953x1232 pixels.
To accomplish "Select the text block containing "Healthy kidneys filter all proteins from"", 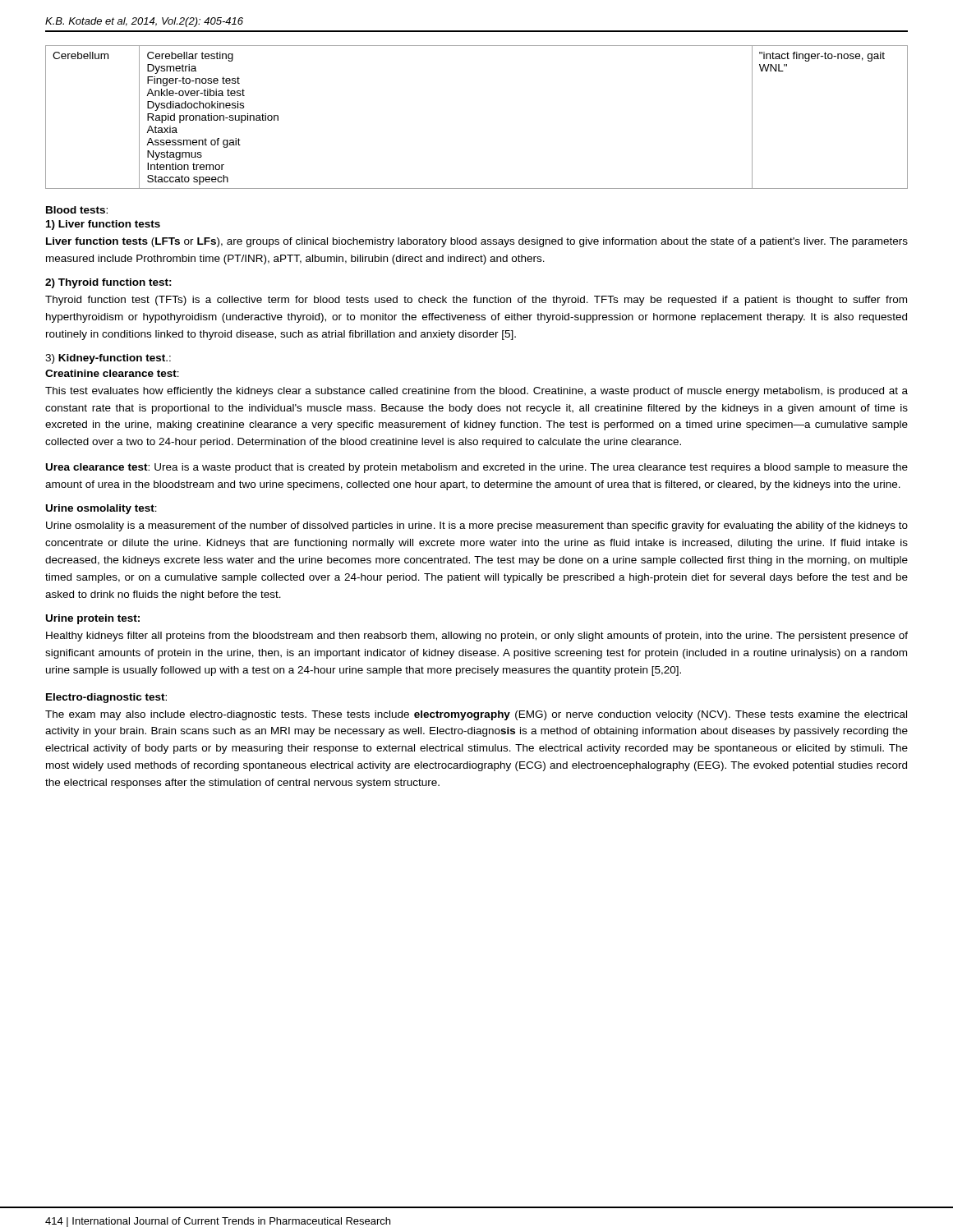I will [476, 652].
